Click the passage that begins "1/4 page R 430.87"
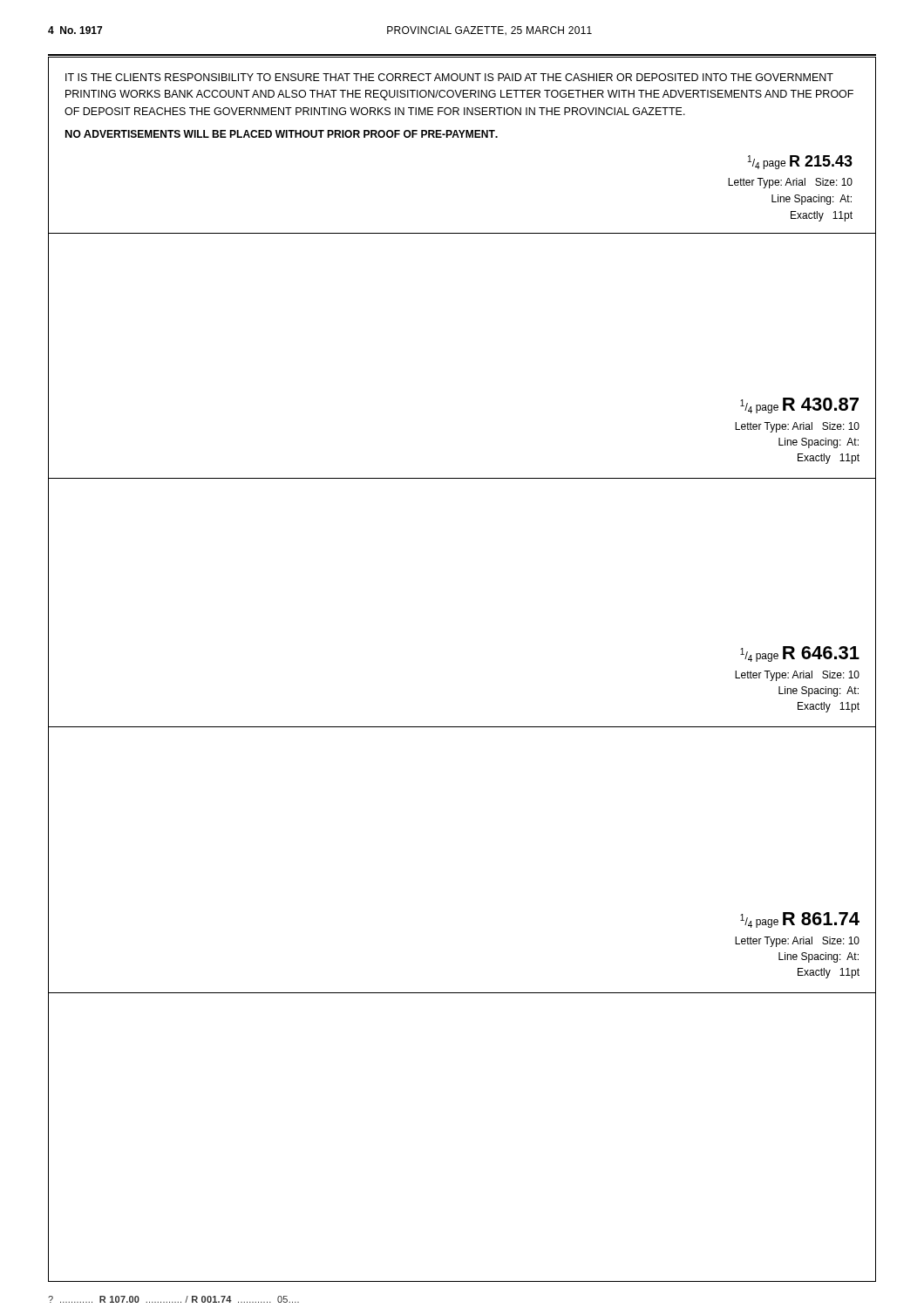The image size is (924, 1308). (797, 428)
